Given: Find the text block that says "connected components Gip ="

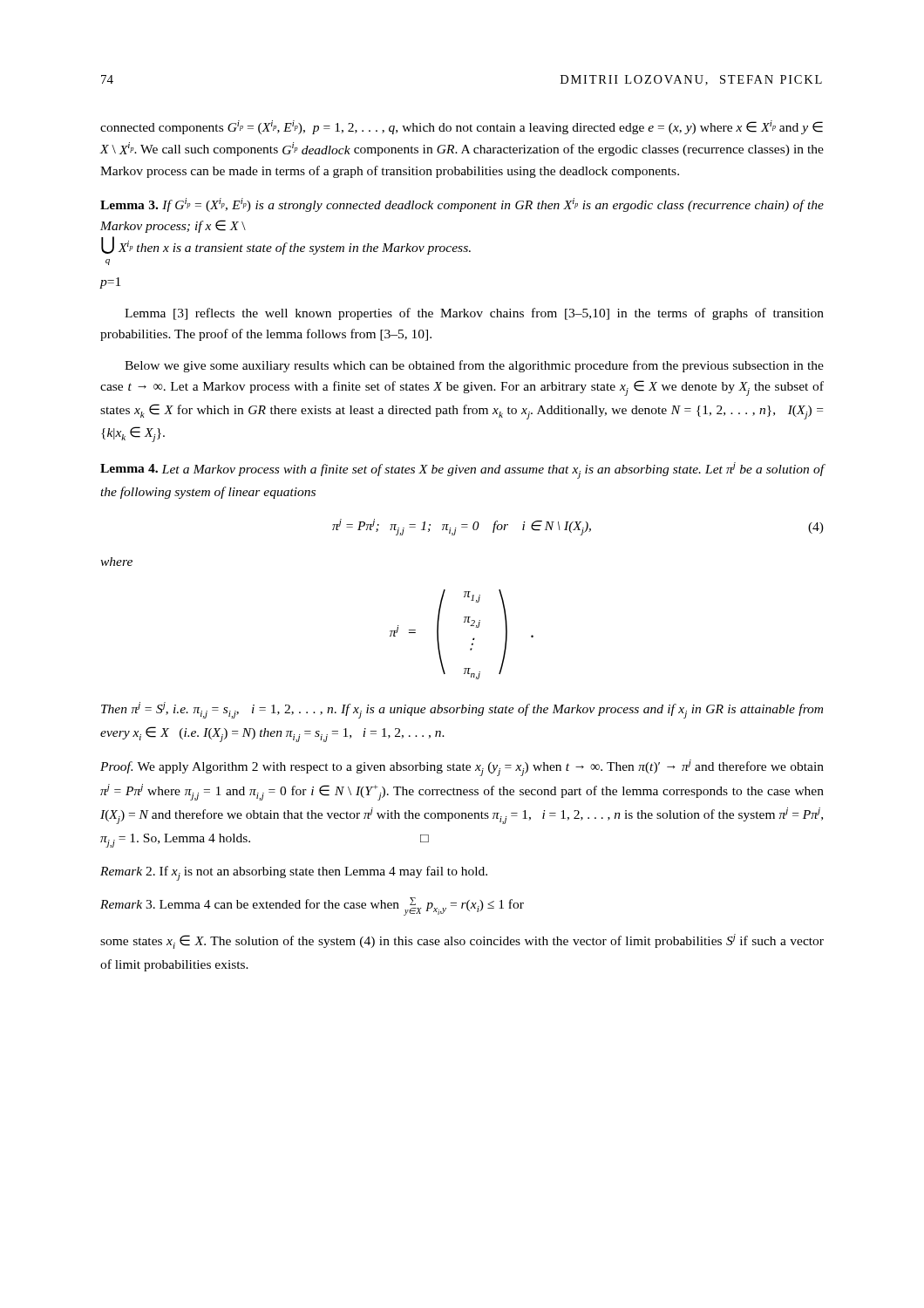Looking at the screenshot, I should click(462, 149).
